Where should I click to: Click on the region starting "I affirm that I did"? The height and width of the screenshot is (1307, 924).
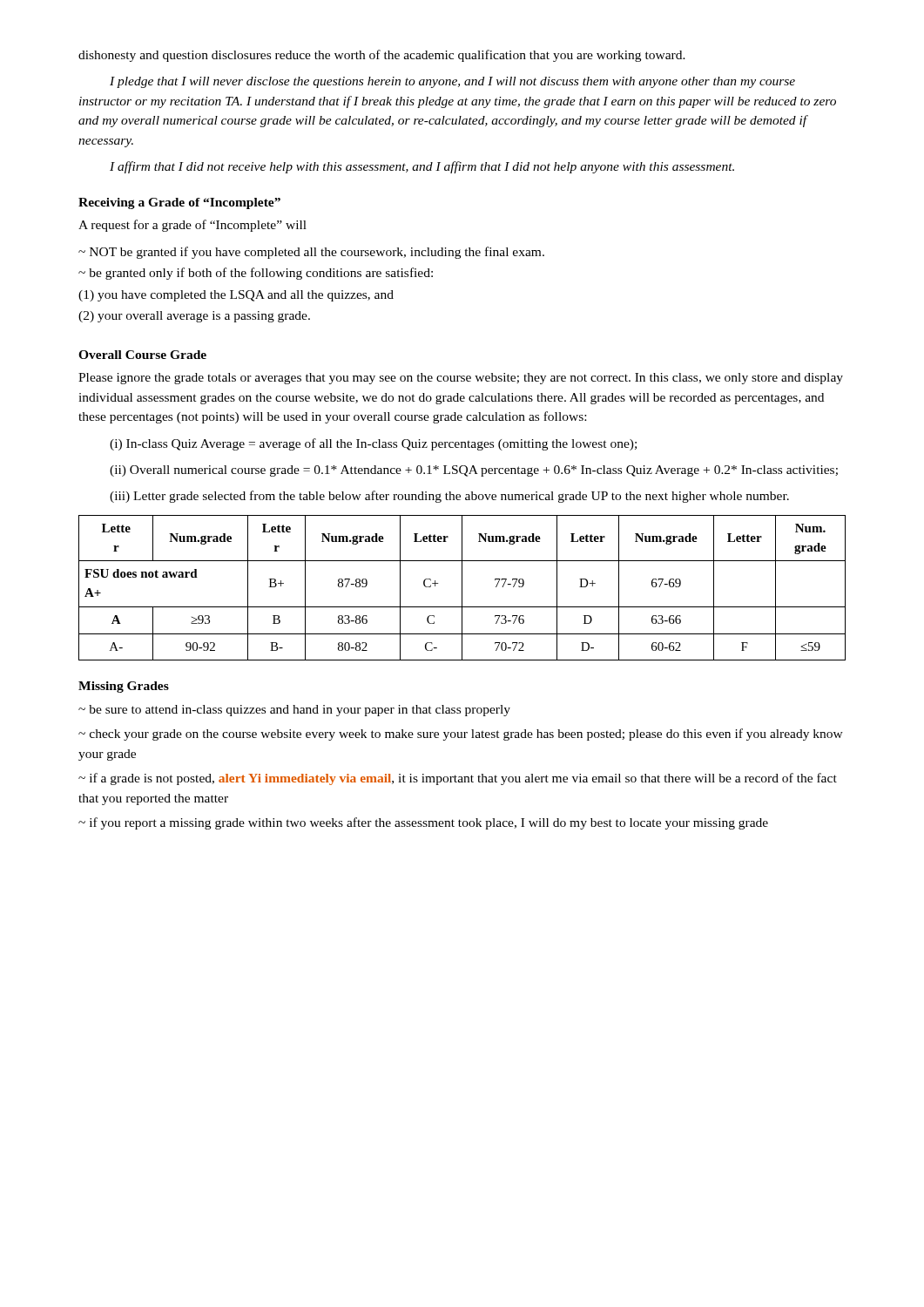tap(462, 167)
